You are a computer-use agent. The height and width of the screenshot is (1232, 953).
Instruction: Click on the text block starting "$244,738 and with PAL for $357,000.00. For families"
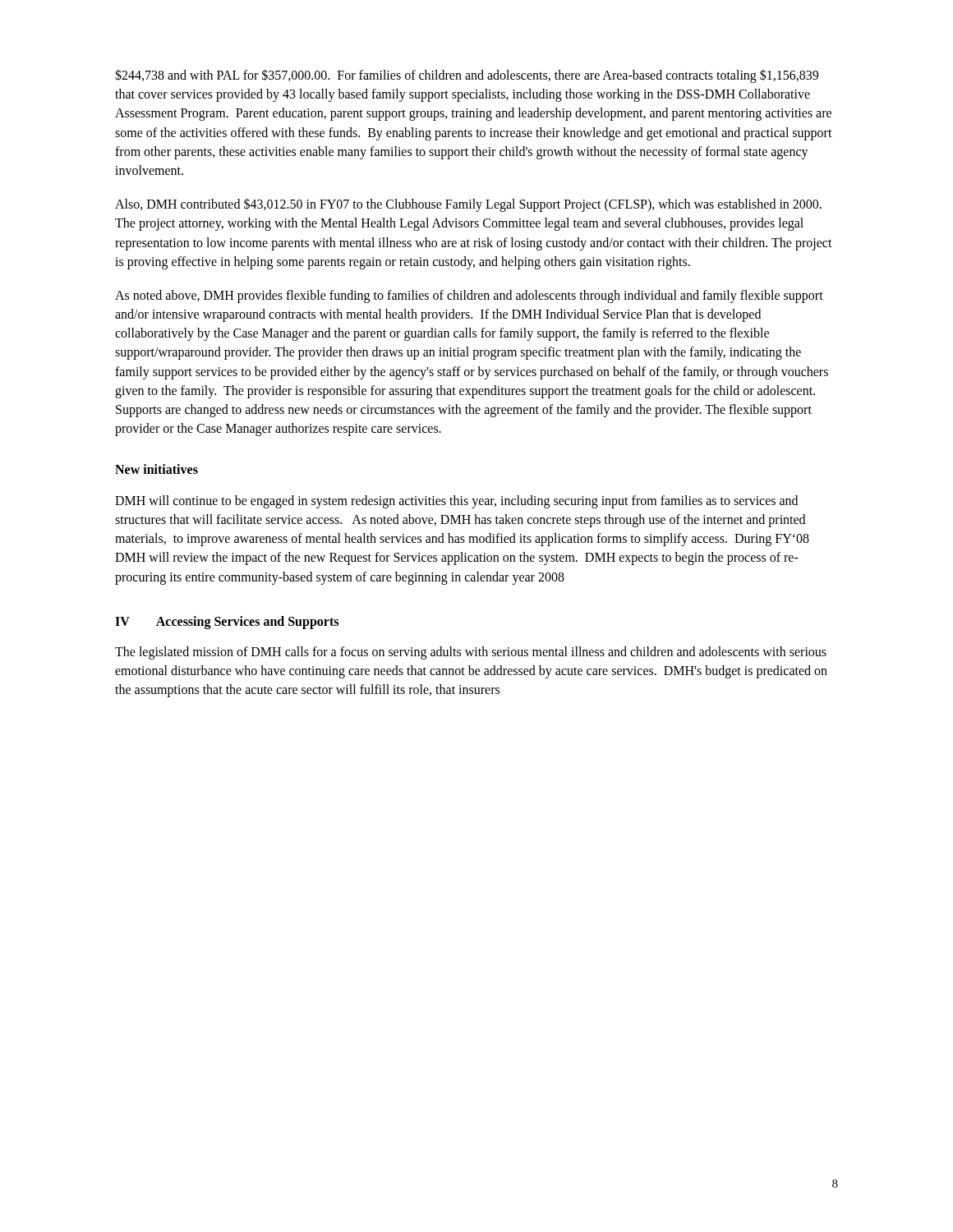pyautogui.click(x=473, y=123)
